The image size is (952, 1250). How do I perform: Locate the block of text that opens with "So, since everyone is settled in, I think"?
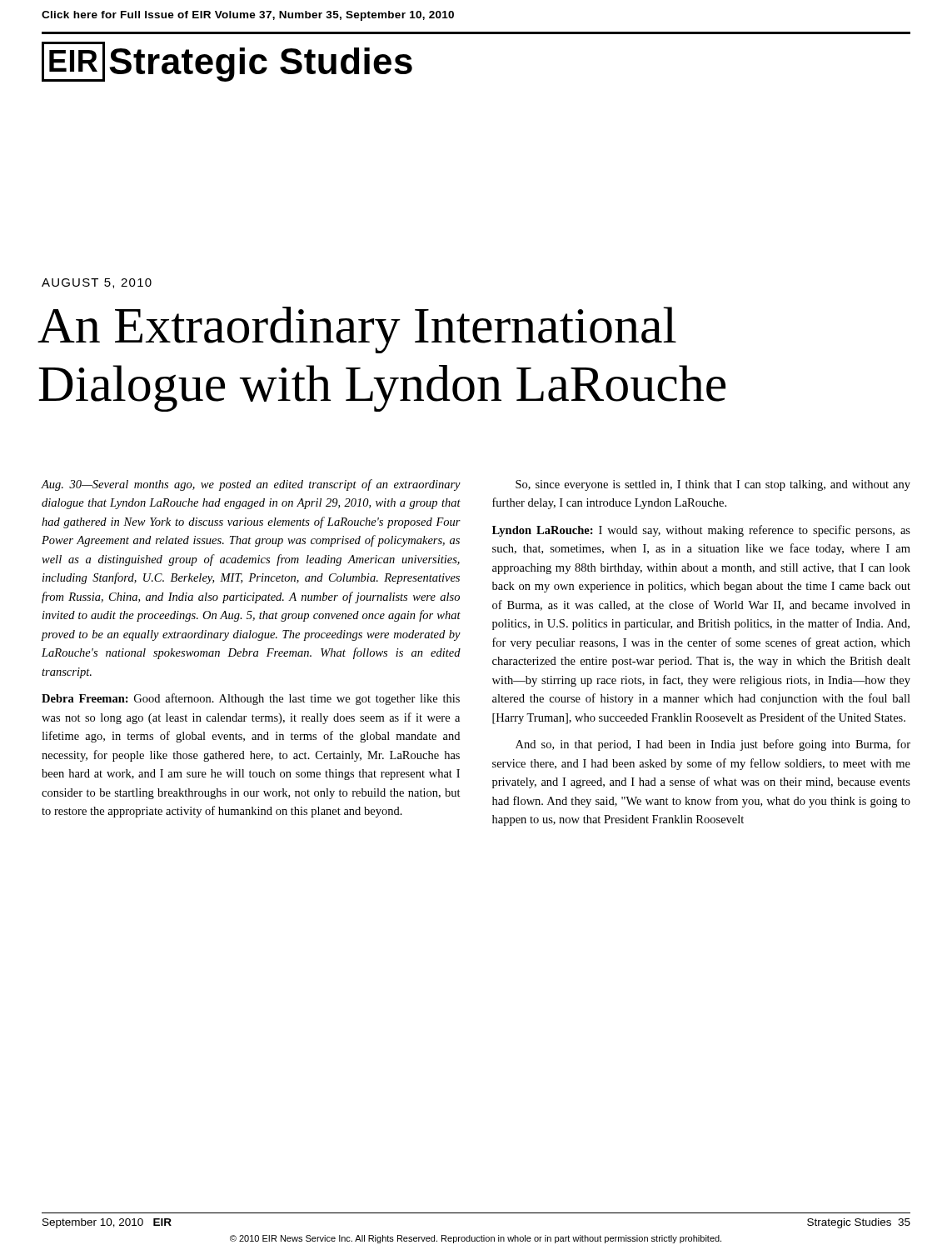pos(701,652)
